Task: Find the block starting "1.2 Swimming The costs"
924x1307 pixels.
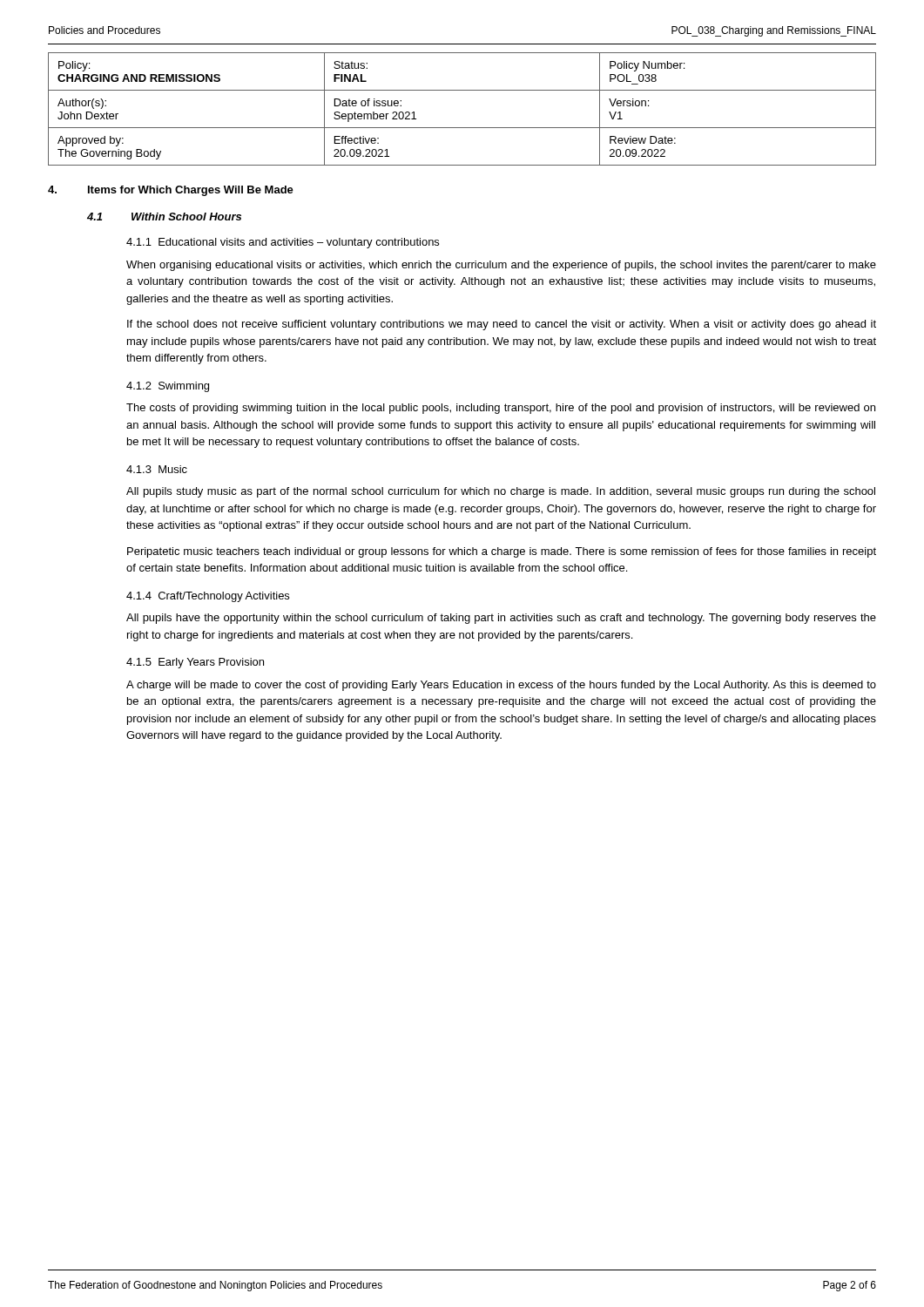Action: pyautogui.click(x=501, y=413)
